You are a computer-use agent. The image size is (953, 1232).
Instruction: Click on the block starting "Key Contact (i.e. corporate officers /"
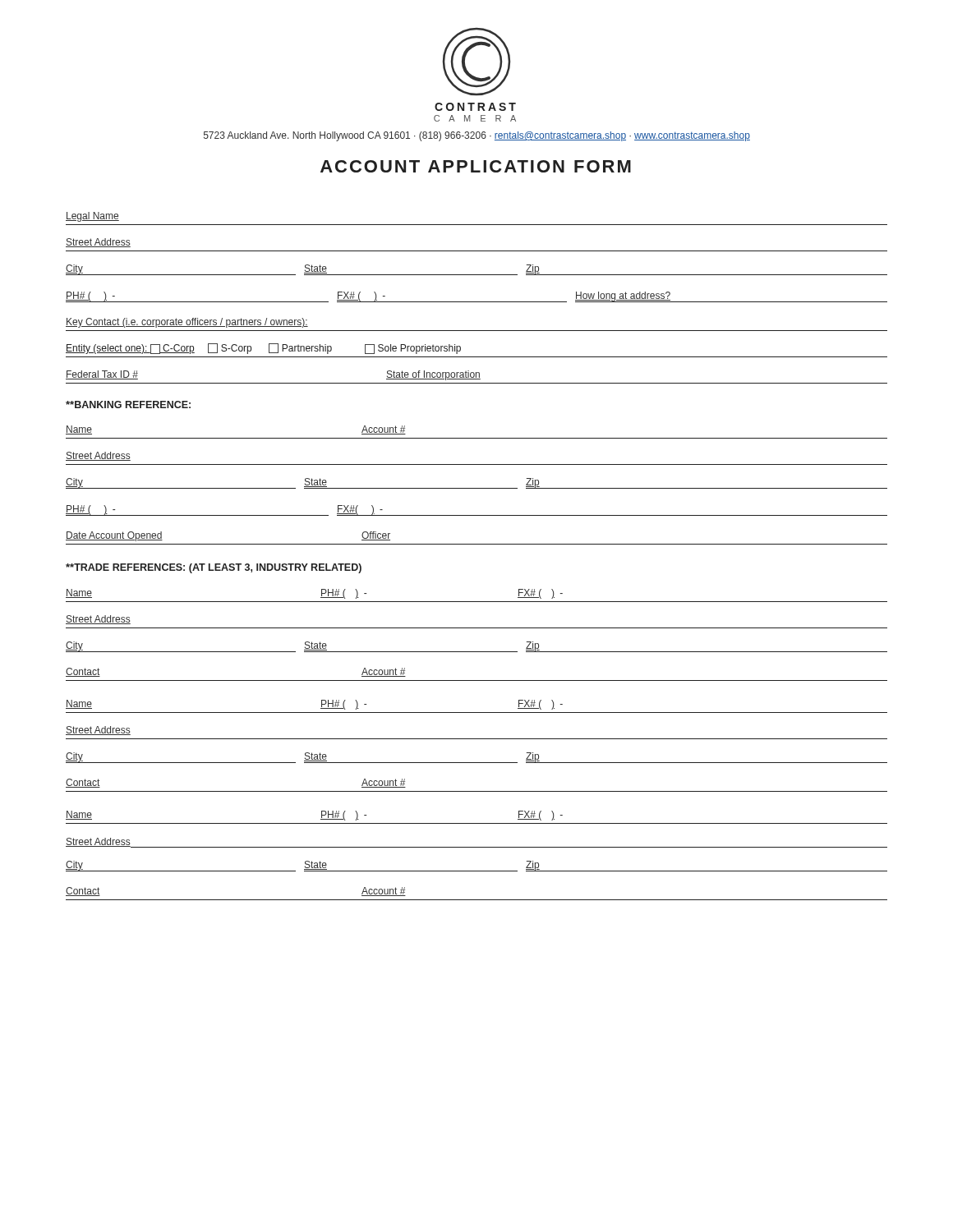click(187, 322)
